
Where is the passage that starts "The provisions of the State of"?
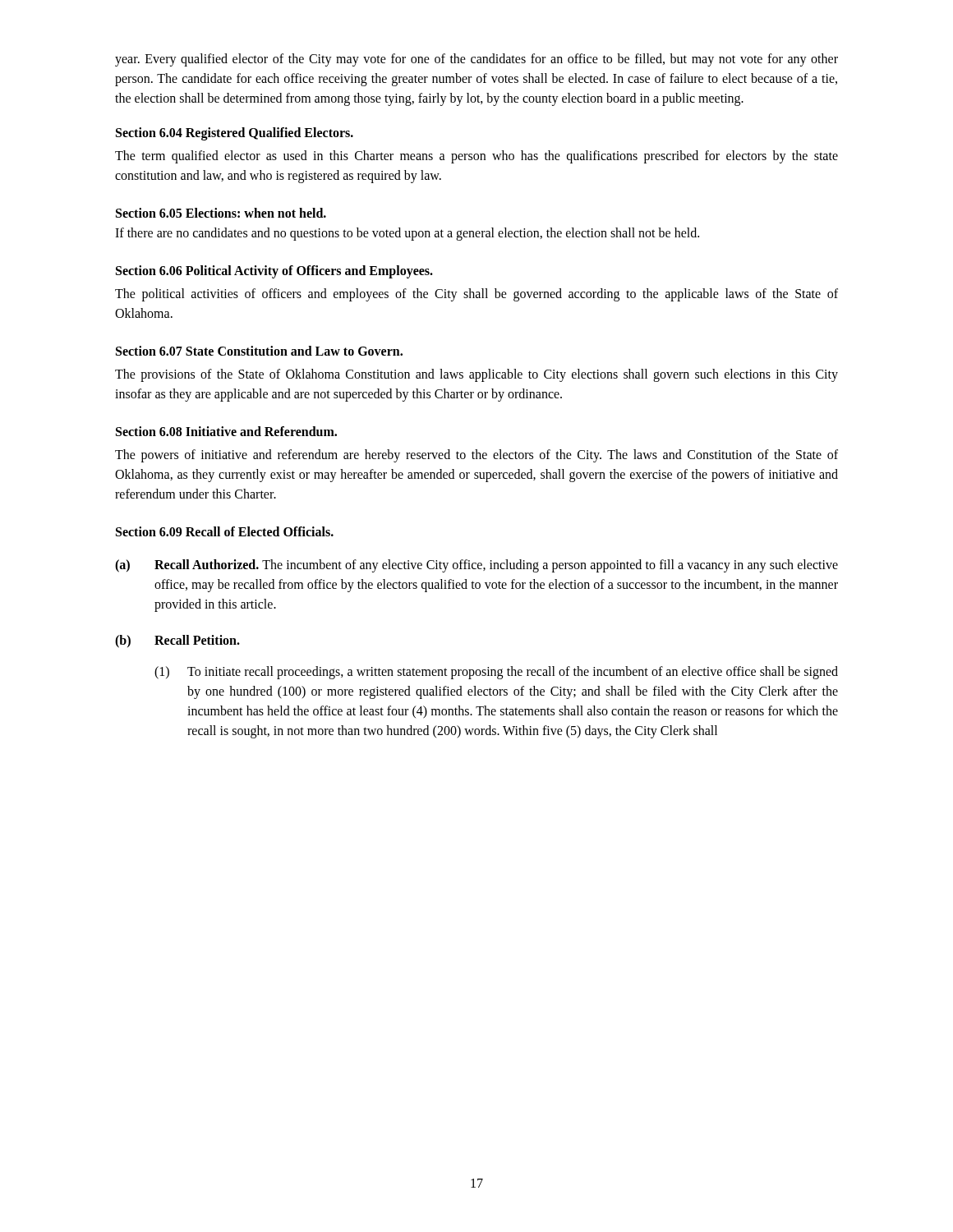(x=476, y=384)
